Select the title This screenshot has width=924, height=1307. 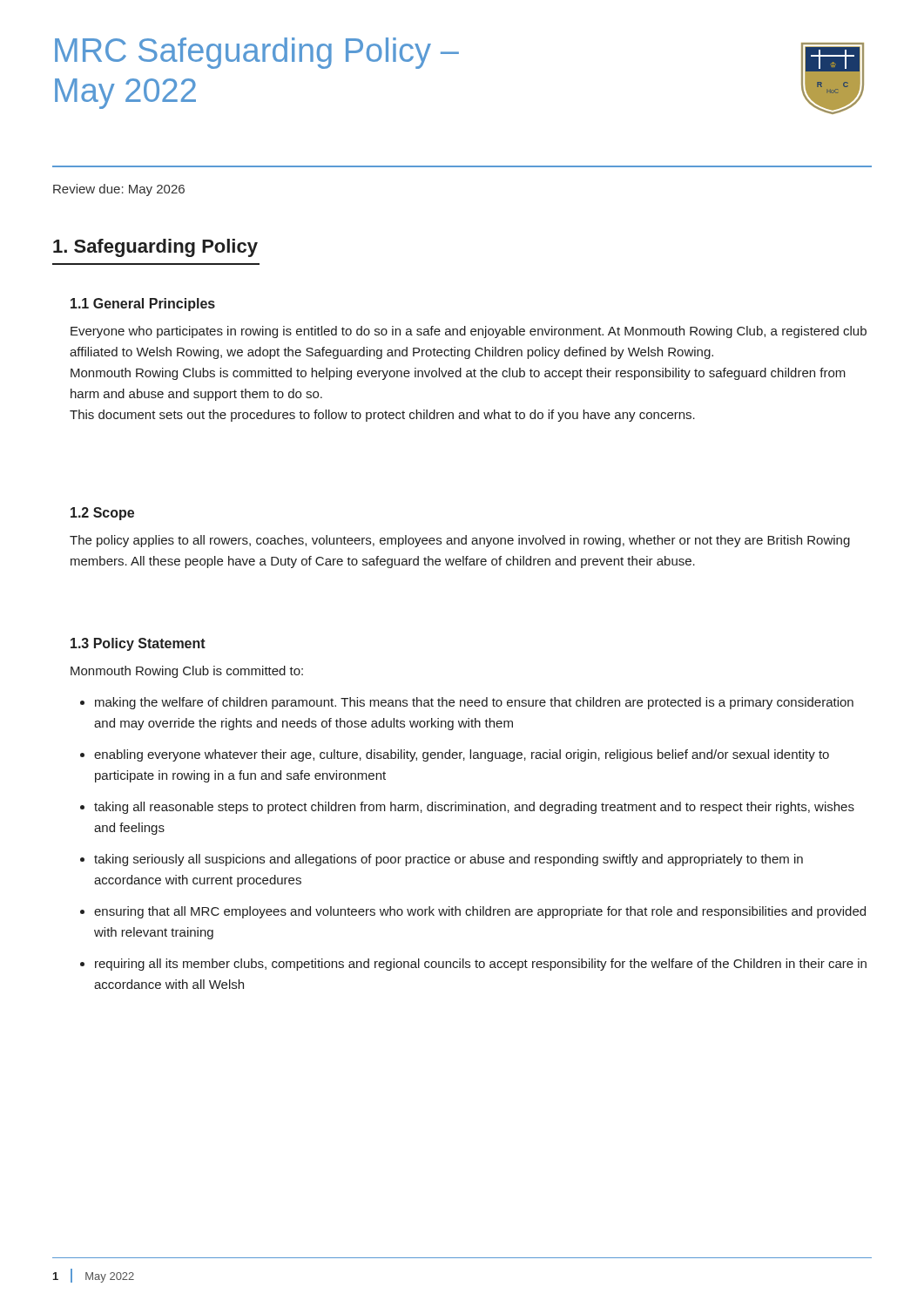pyautogui.click(x=256, y=70)
